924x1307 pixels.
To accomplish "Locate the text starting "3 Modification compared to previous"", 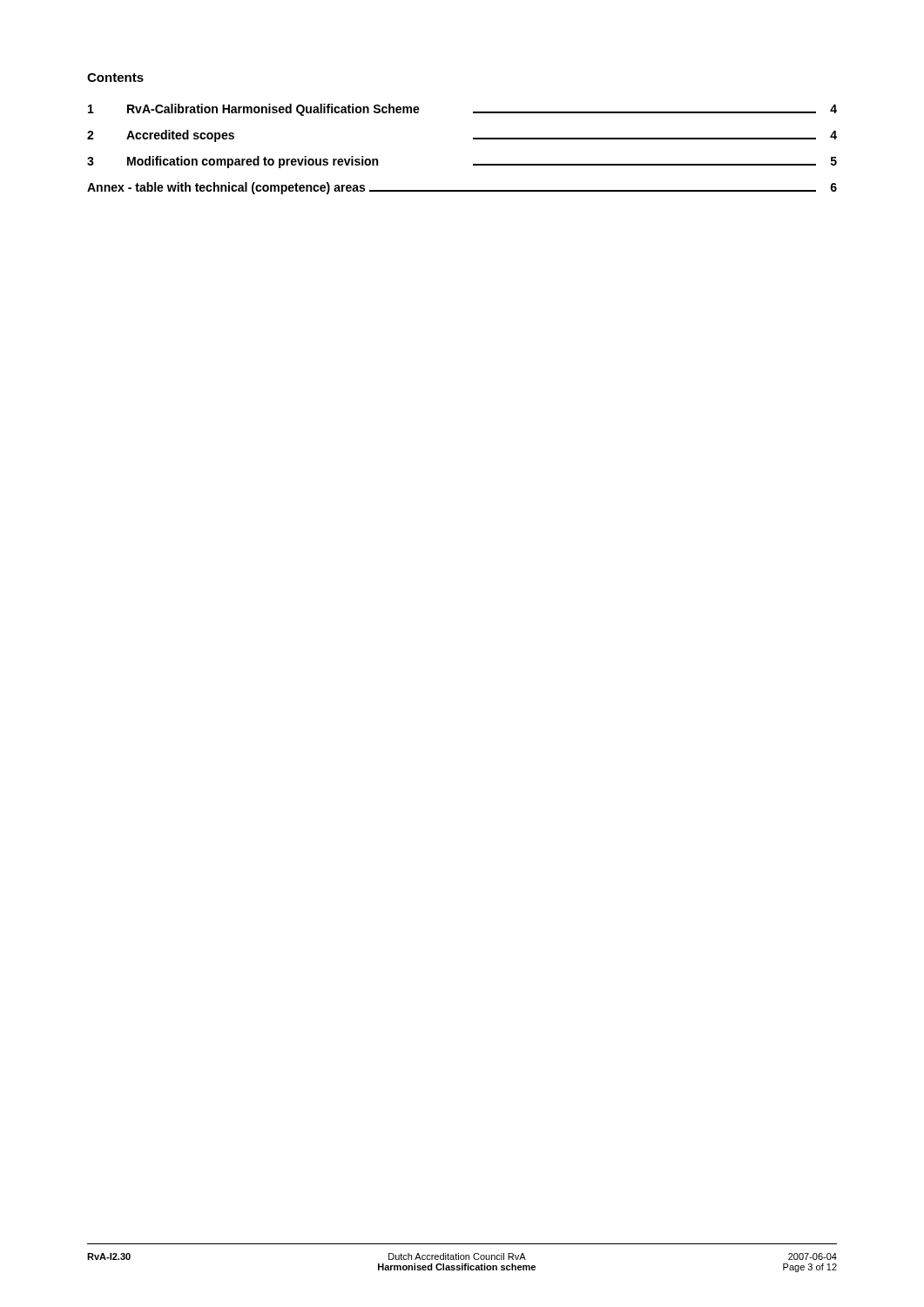I will (x=462, y=161).
